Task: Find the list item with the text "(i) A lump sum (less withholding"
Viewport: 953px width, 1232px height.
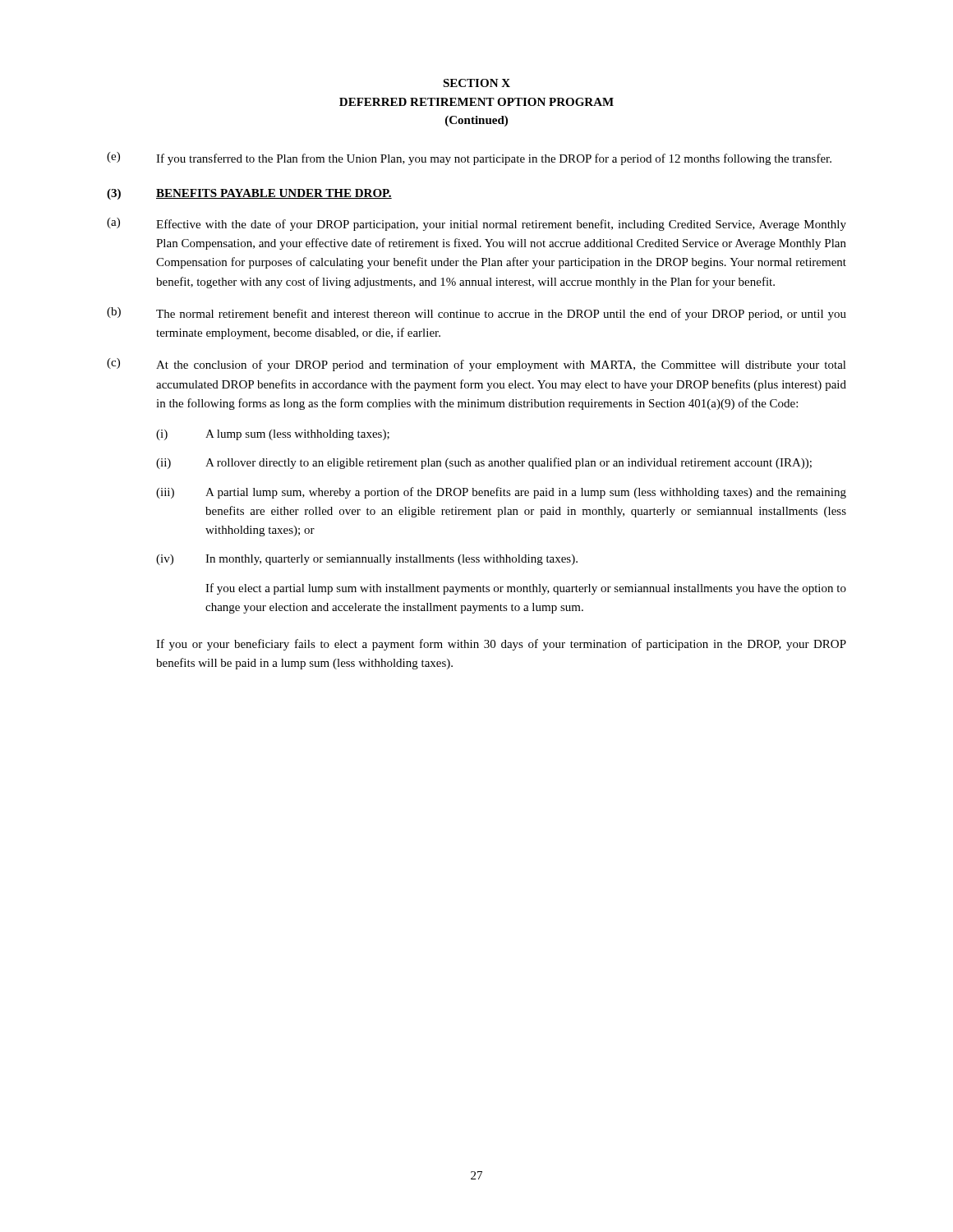Action: pyautogui.click(x=273, y=435)
